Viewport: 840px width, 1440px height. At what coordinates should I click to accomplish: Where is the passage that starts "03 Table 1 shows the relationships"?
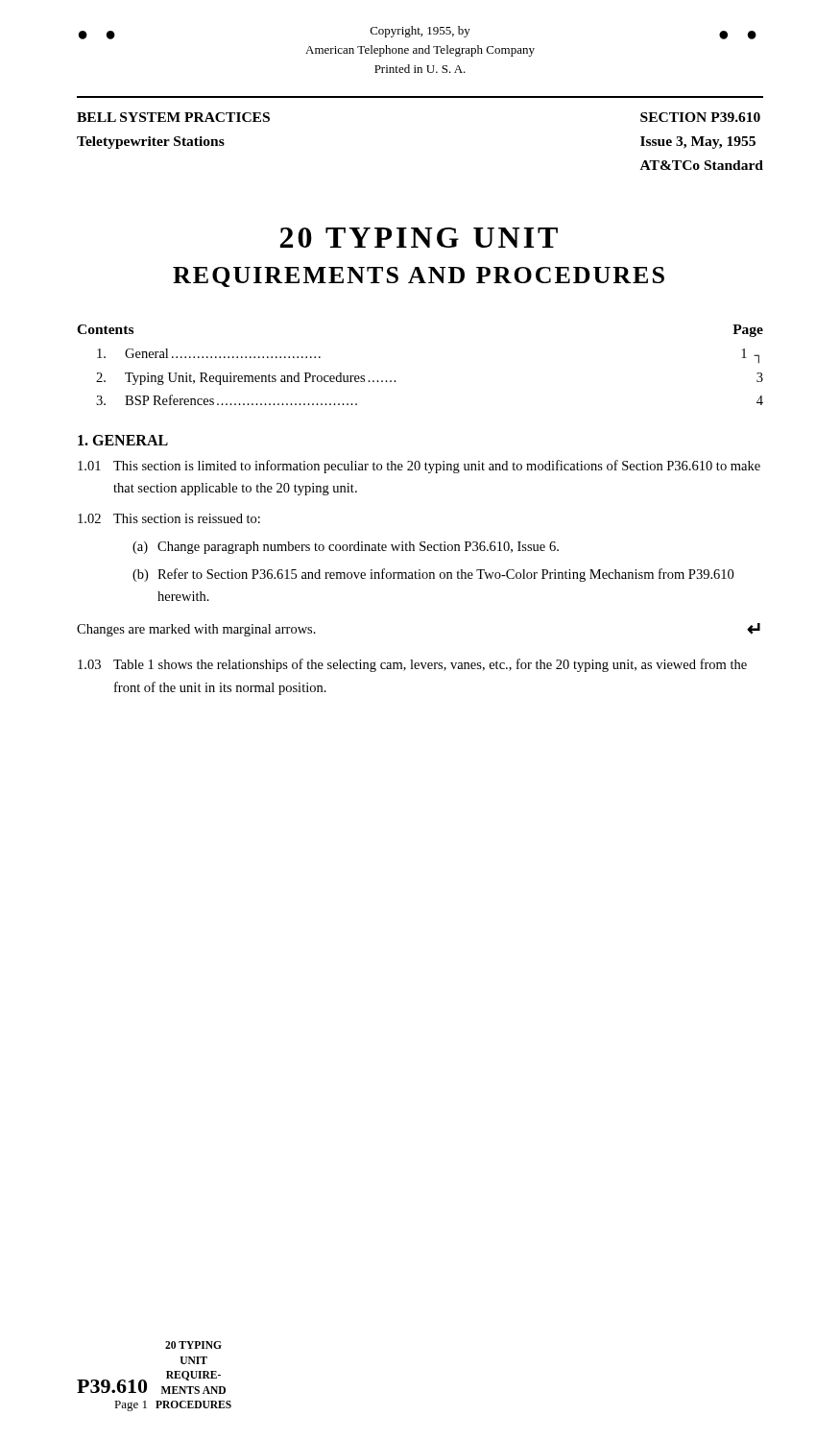coord(420,676)
